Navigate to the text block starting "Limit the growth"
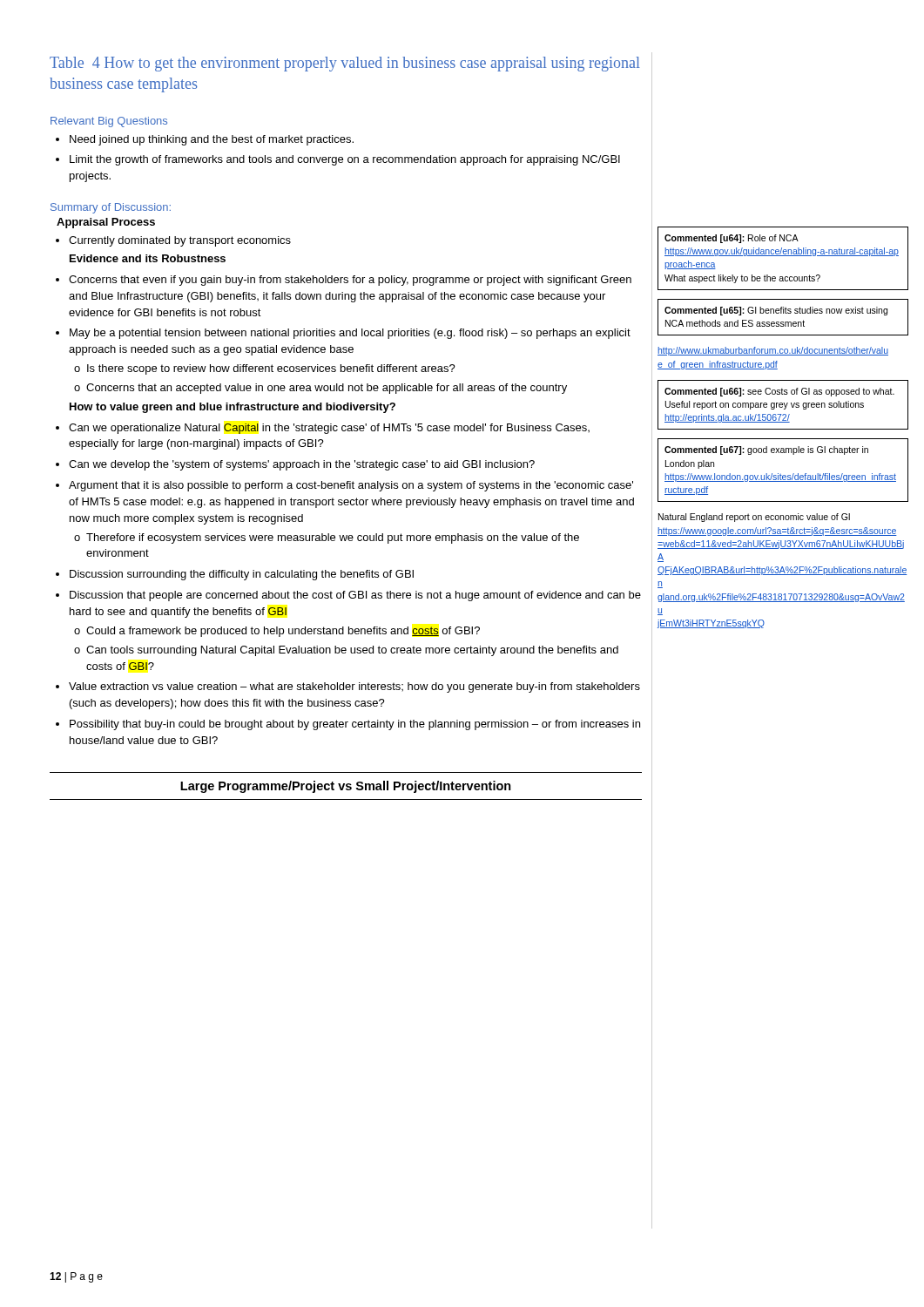 (x=345, y=168)
